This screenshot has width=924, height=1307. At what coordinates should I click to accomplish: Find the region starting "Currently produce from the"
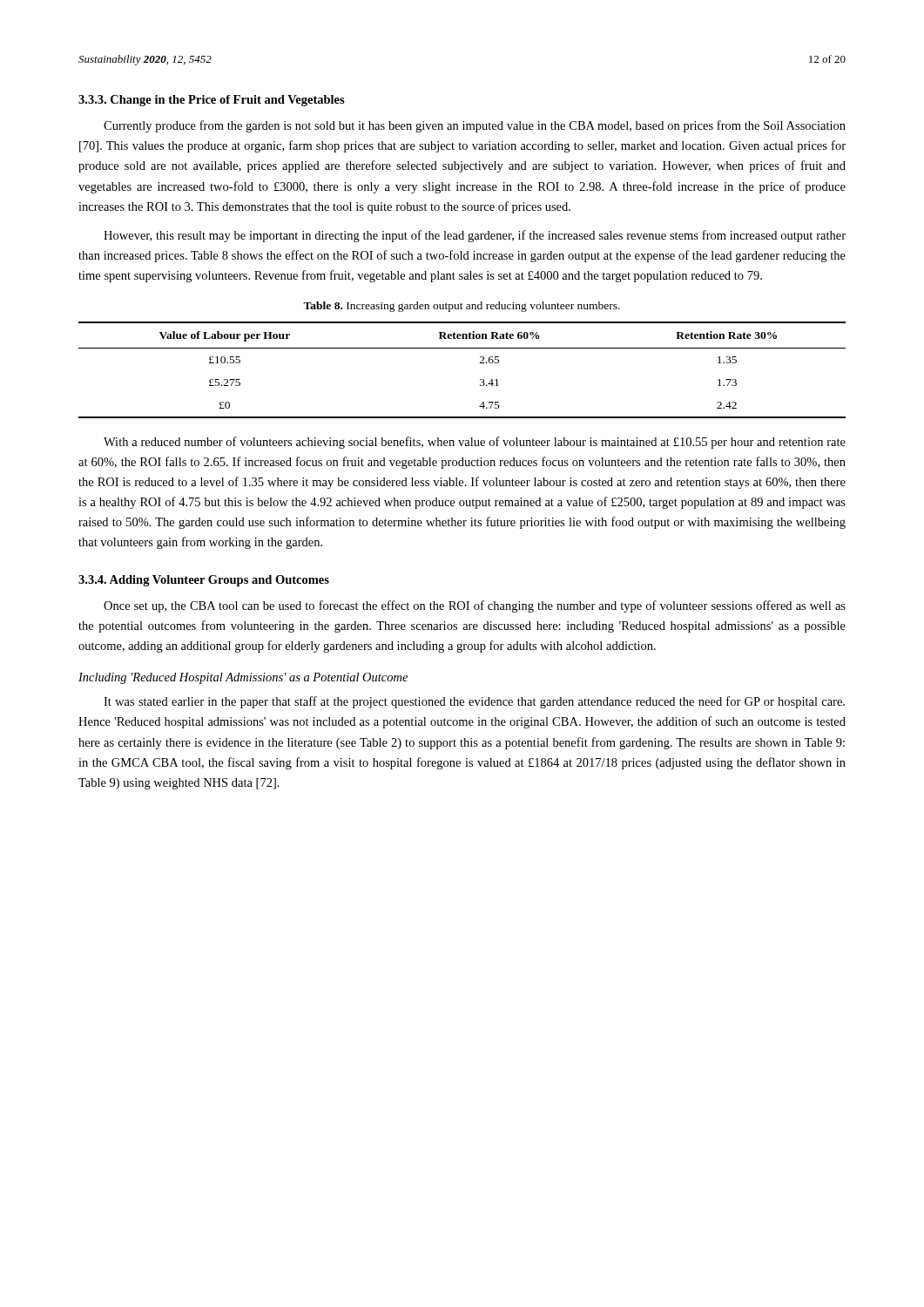462,166
